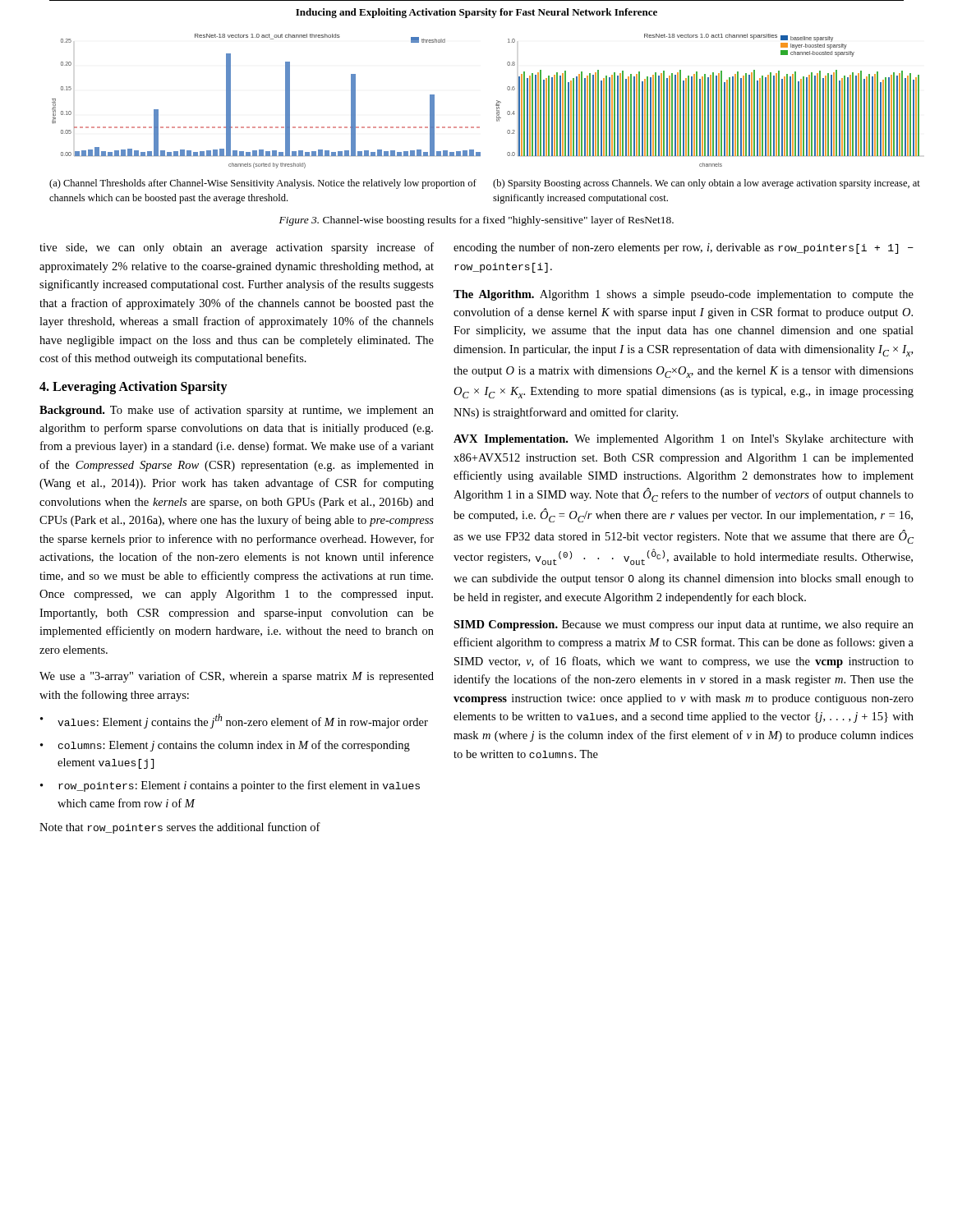The image size is (953, 1232).
Task: Navigate to the element starting "encoding the number"
Action: [684, 257]
